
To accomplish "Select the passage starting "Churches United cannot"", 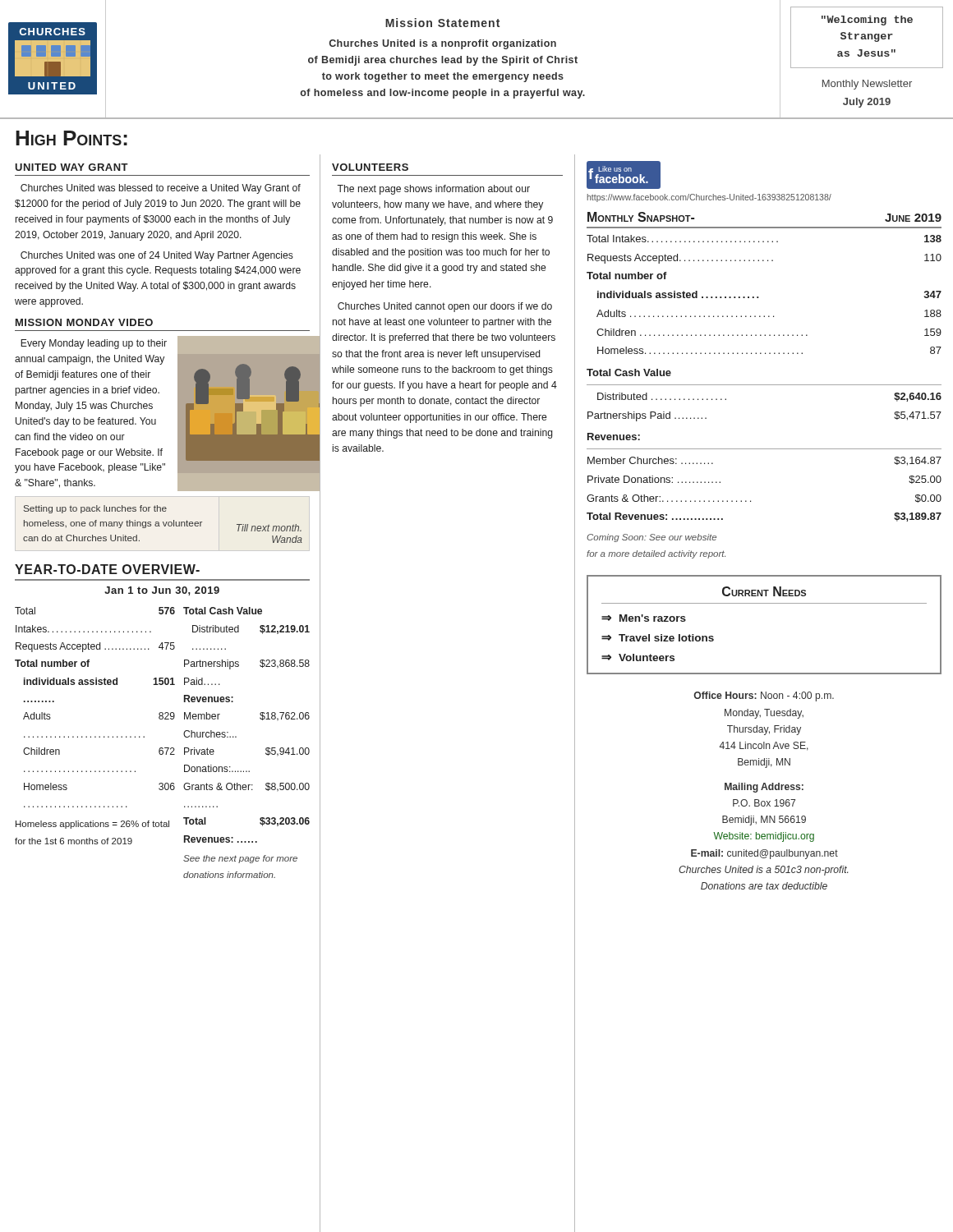I will pos(444,377).
